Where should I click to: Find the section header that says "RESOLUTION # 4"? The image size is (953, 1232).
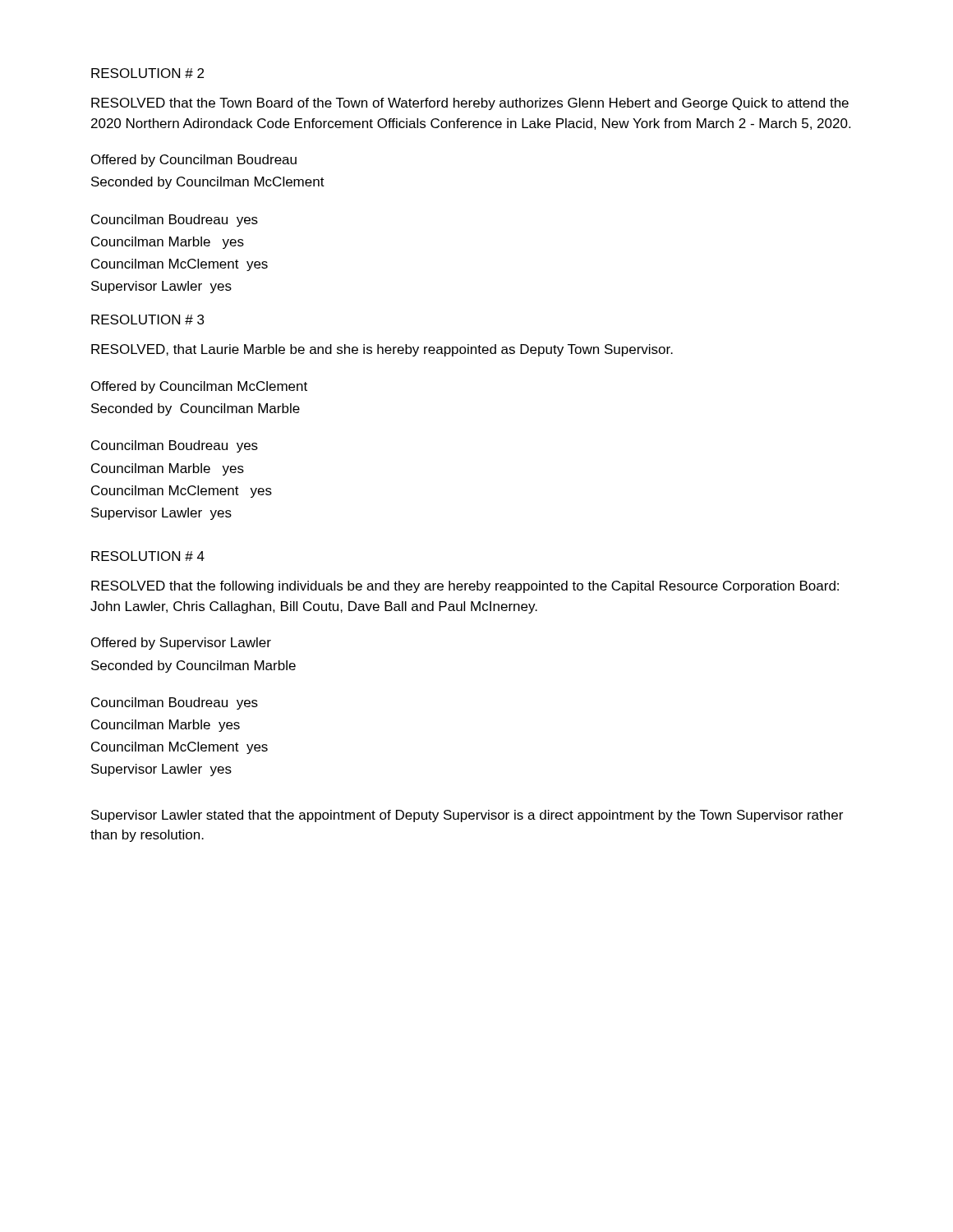[x=147, y=557]
